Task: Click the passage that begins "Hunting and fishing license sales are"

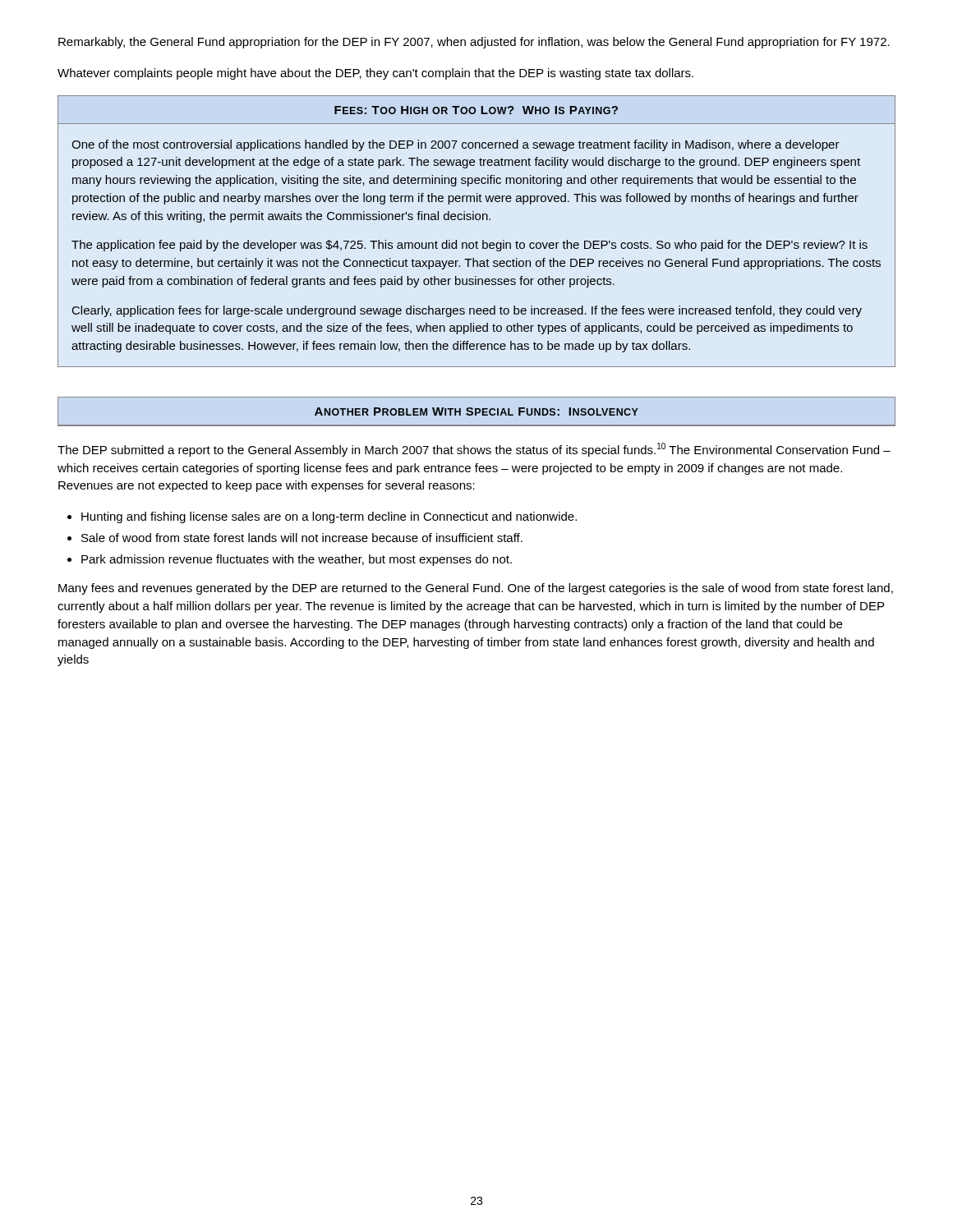Action: (329, 516)
